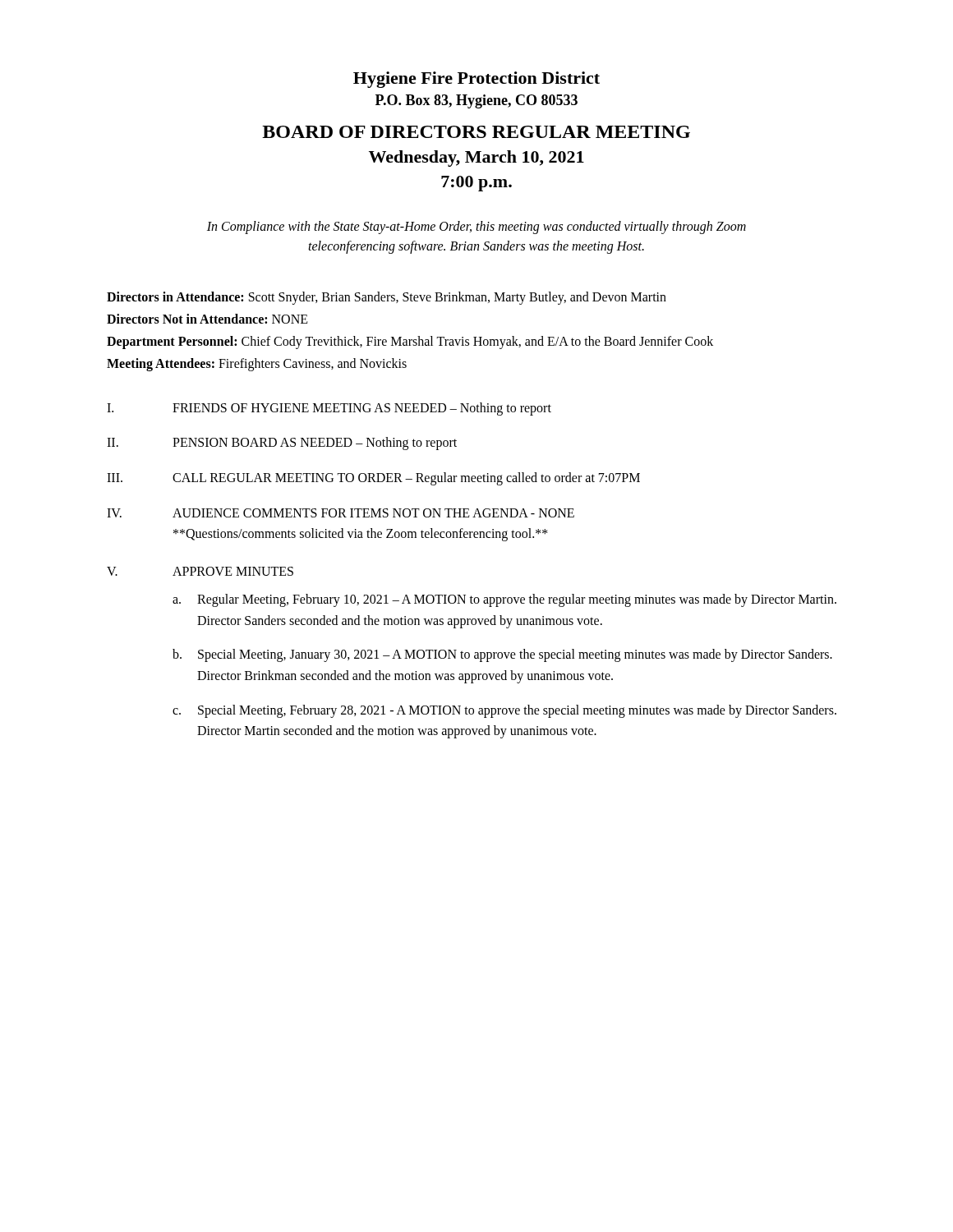Navigate to the text starting "Directors in Attendance: Scott Snyder,"

coord(410,330)
